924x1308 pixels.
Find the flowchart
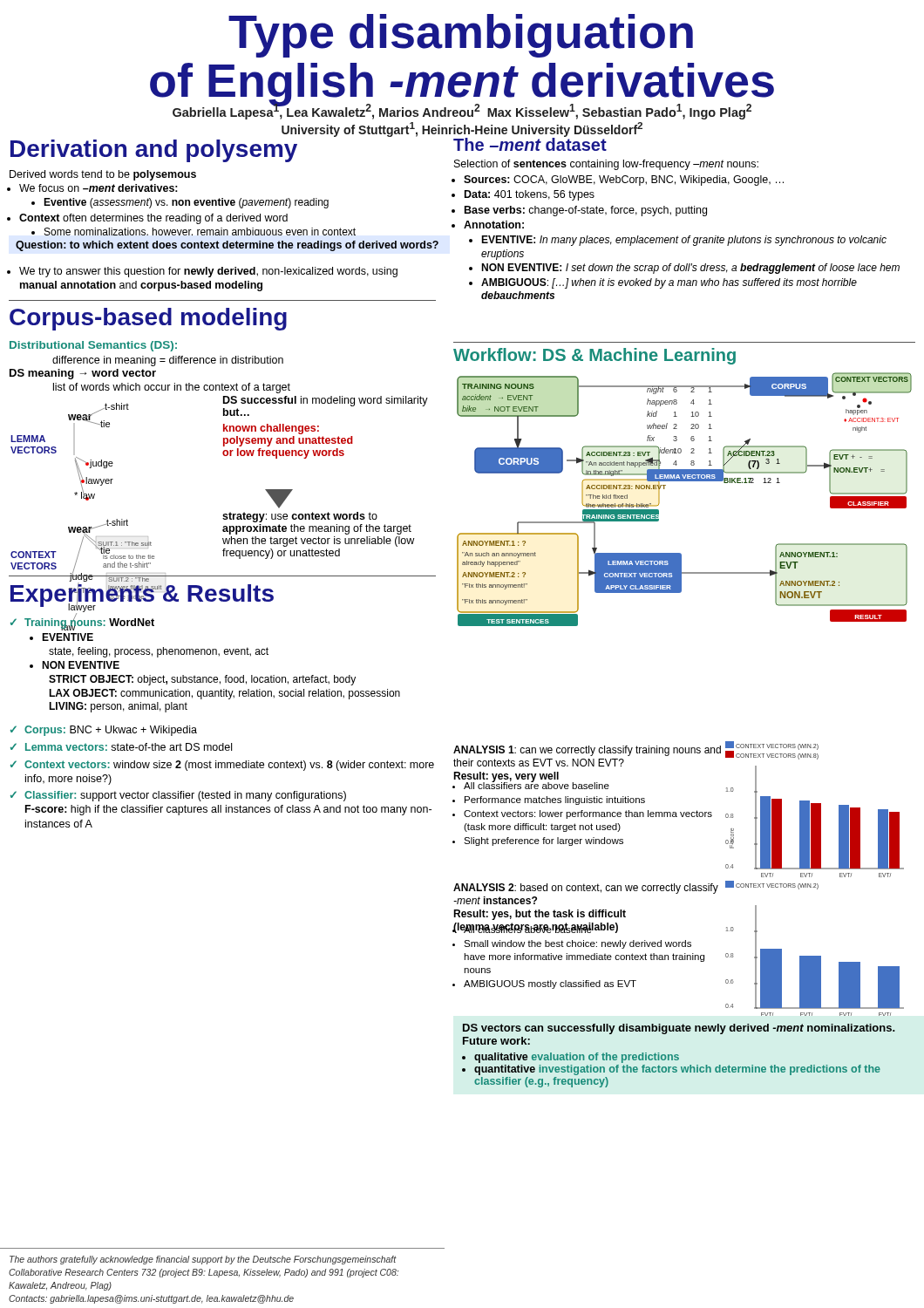(684, 553)
